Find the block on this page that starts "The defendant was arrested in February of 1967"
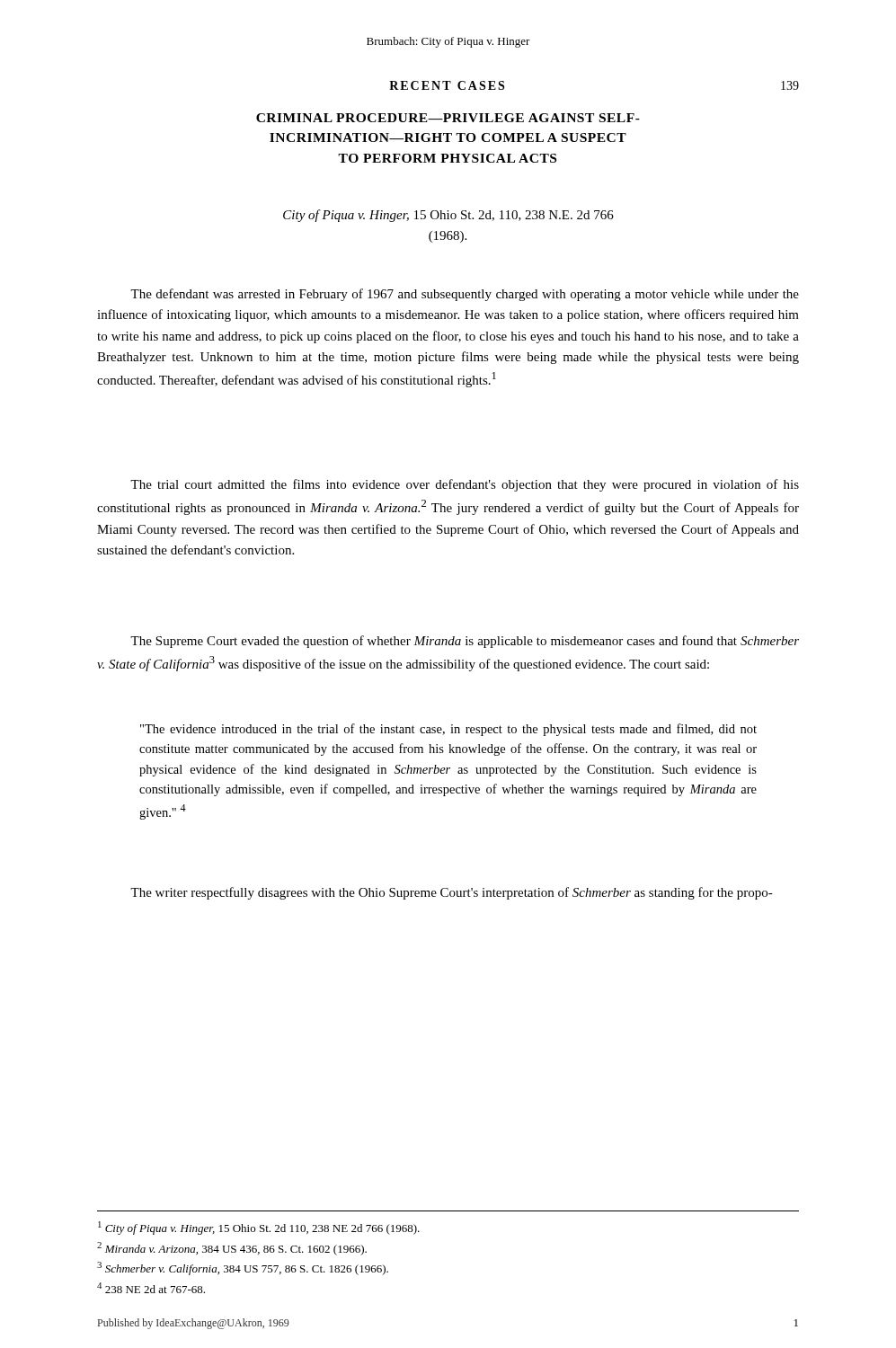The width and height of the screenshot is (896, 1348). 448,338
